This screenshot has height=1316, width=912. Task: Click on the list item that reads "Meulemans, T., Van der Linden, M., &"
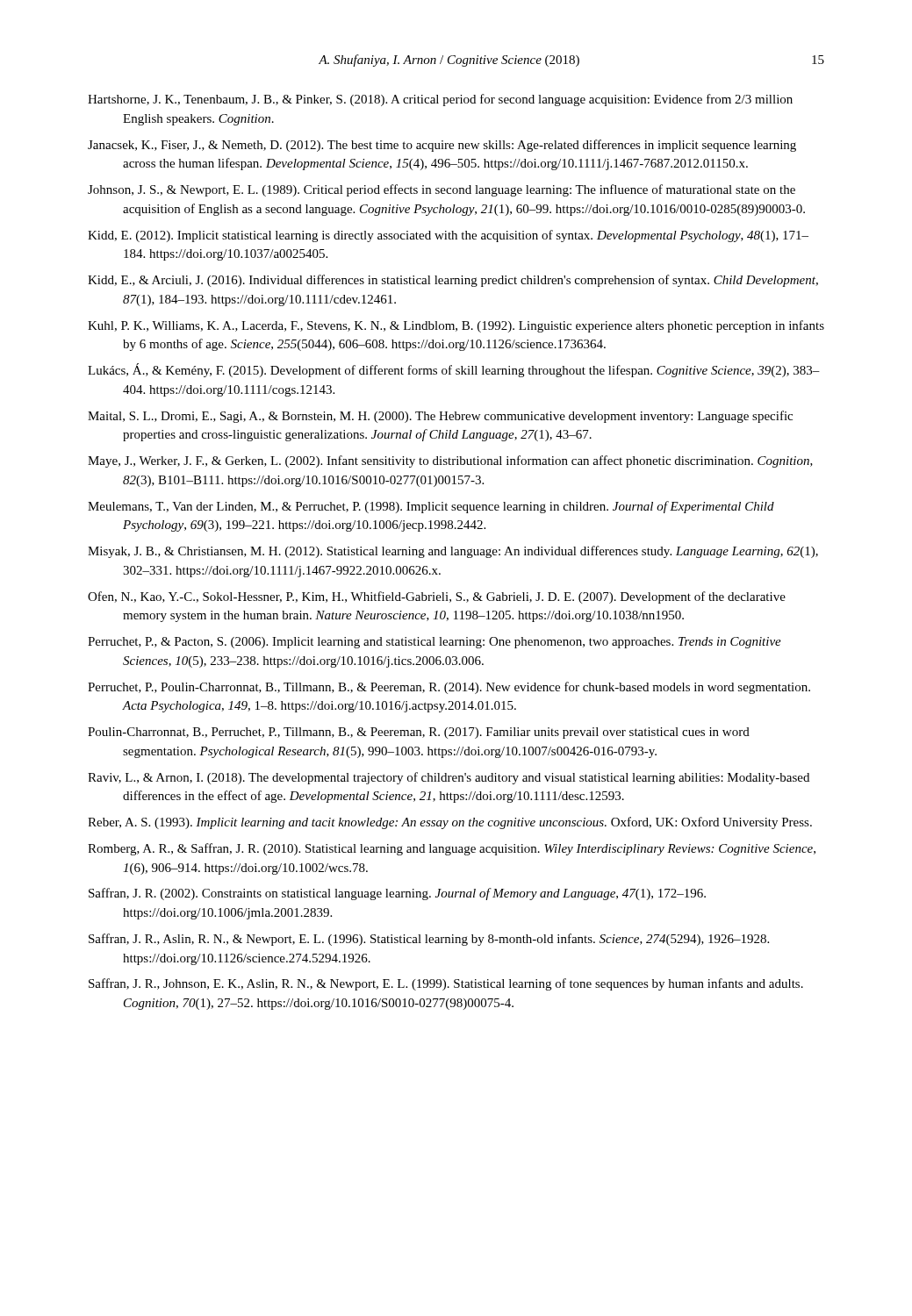point(431,515)
